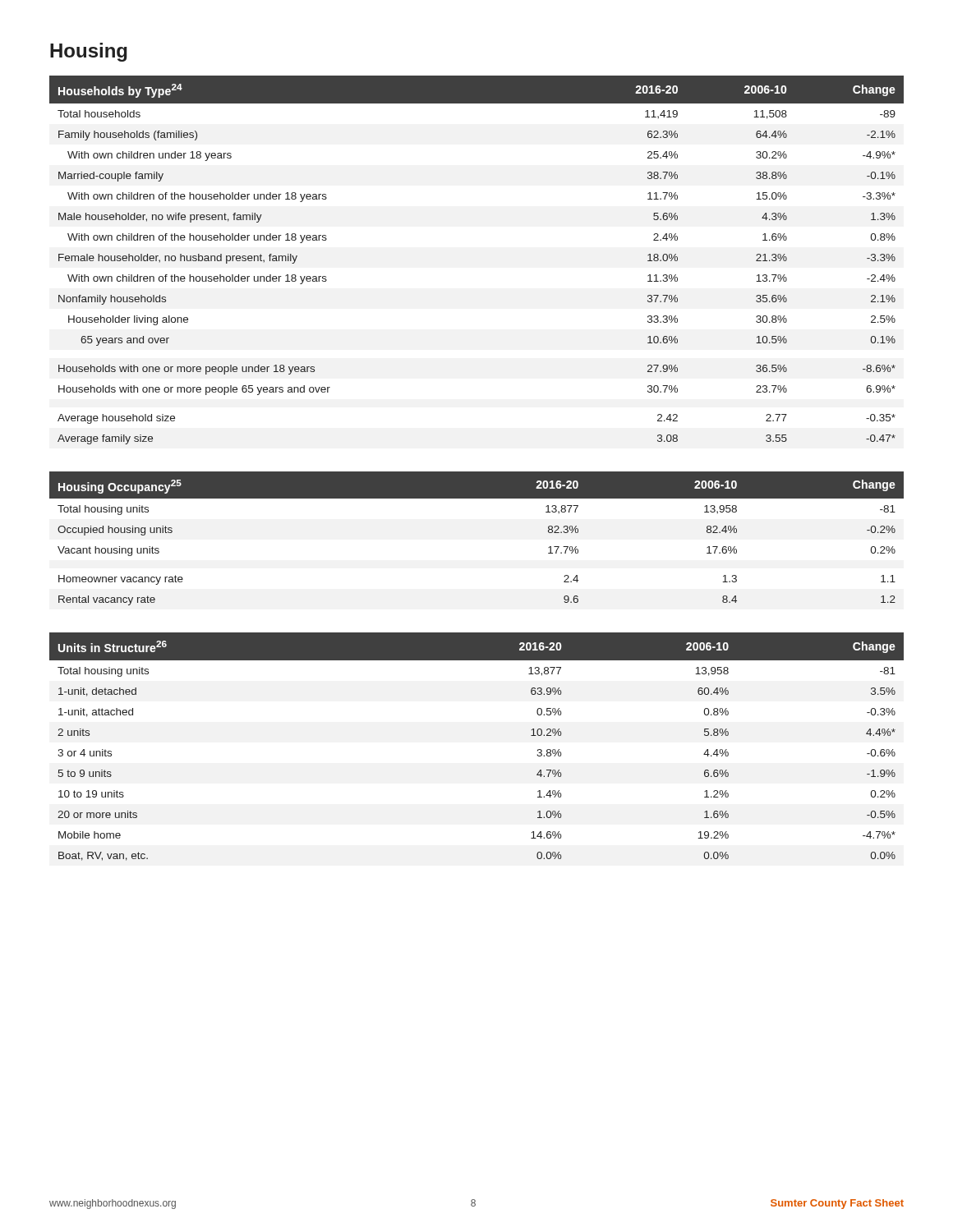Click on the table containing "1-unit, attached"
953x1232 pixels.
[x=476, y=749]
